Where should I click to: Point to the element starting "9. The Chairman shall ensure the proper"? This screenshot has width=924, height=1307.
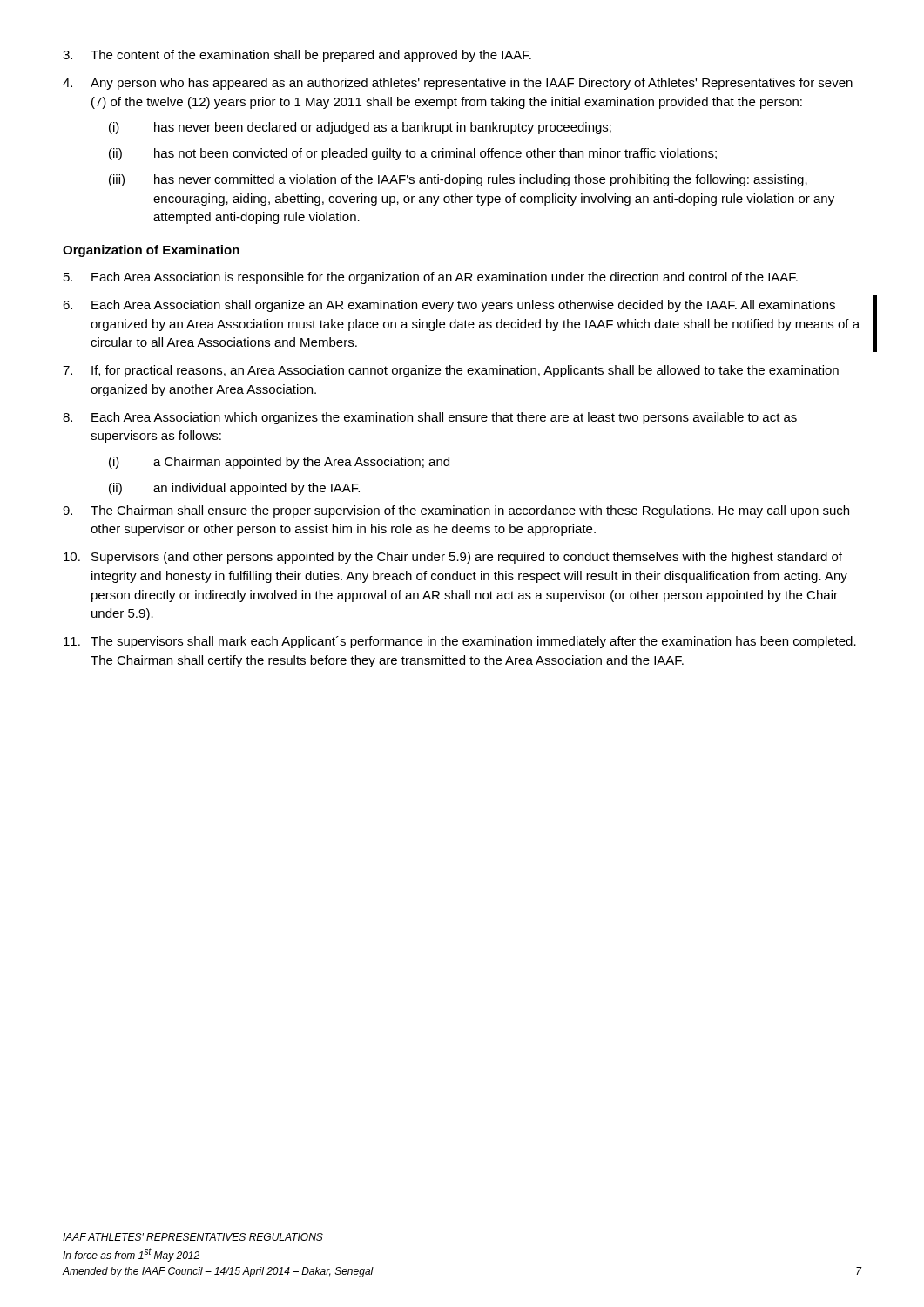462,520
